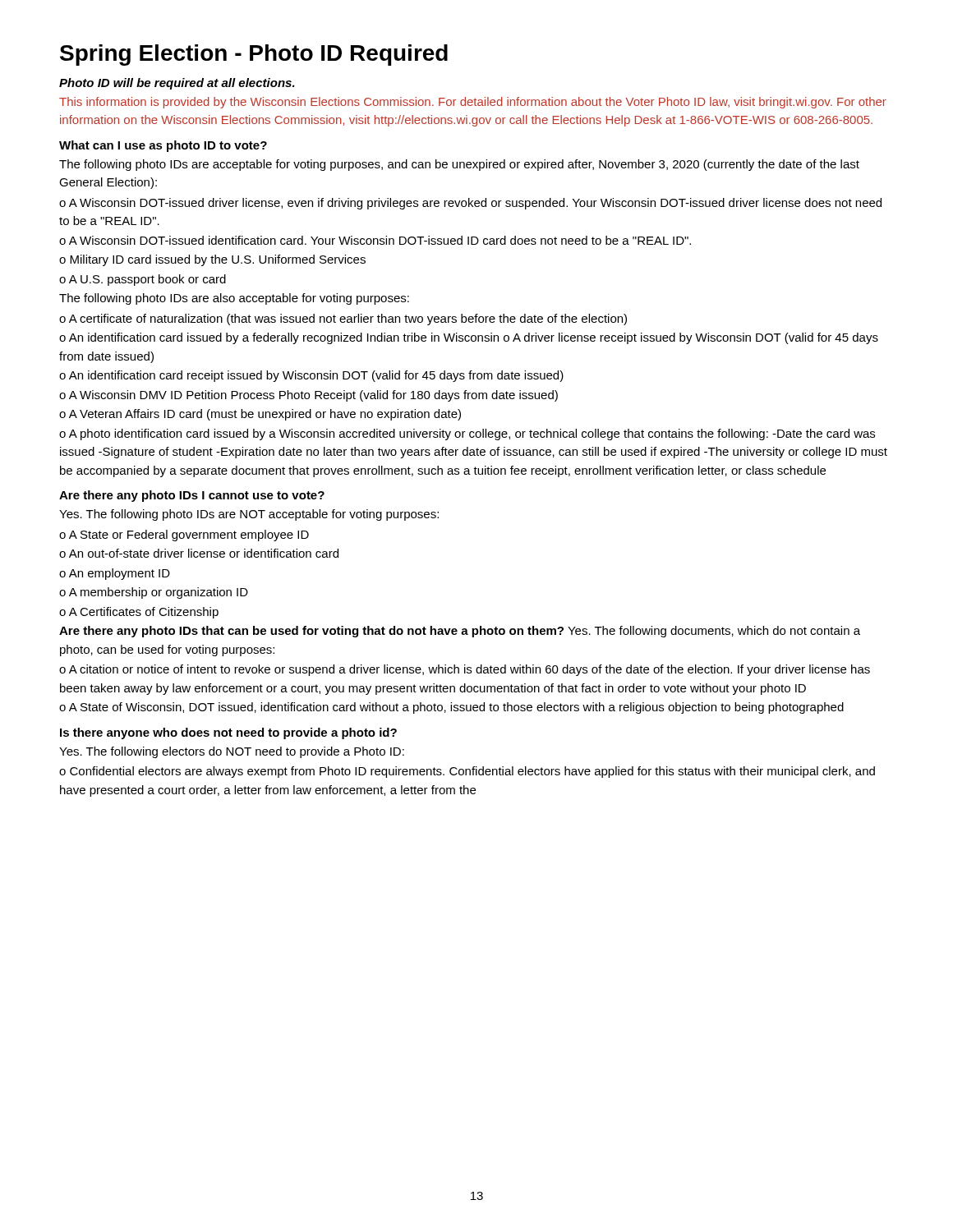Locate the element starting "o A membership or"
The width and height of the screenshot is (953, 1232).
click(x=154, y=592)
